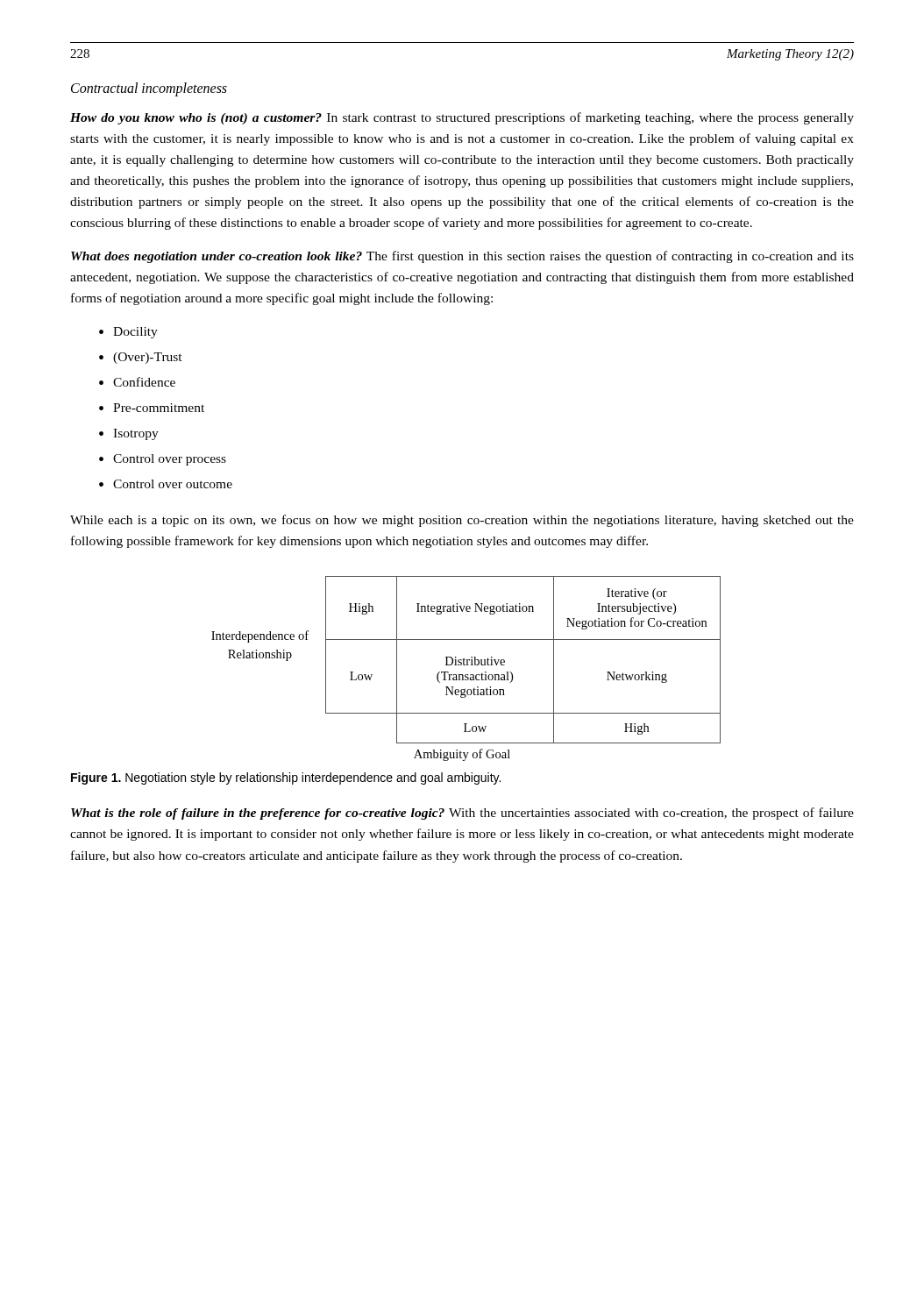Click on the text block starting "What does negotiation under co-creation"
This screenshot has height=1315, width=924.
(x=462, y=277)
